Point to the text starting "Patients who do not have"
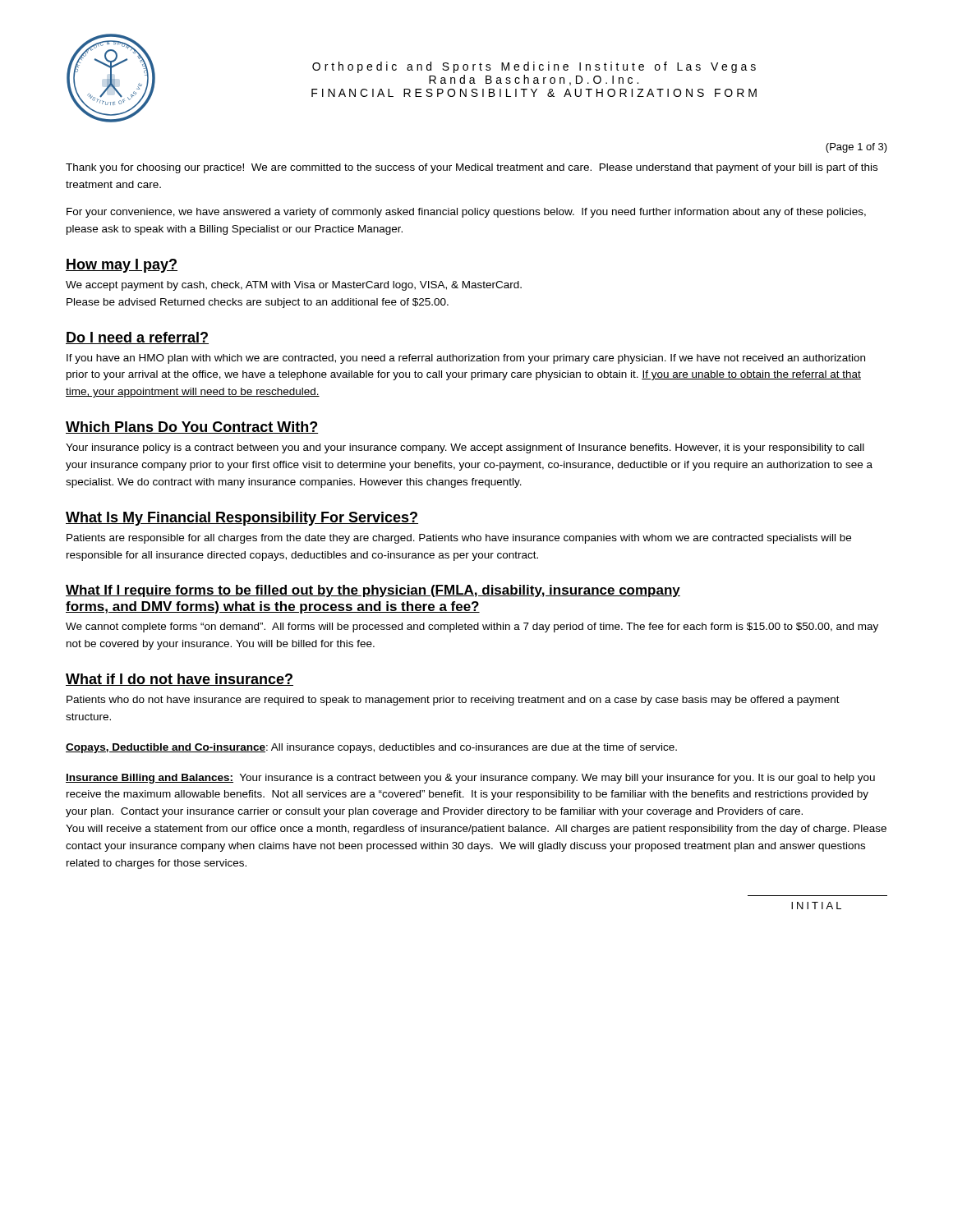 453,708
